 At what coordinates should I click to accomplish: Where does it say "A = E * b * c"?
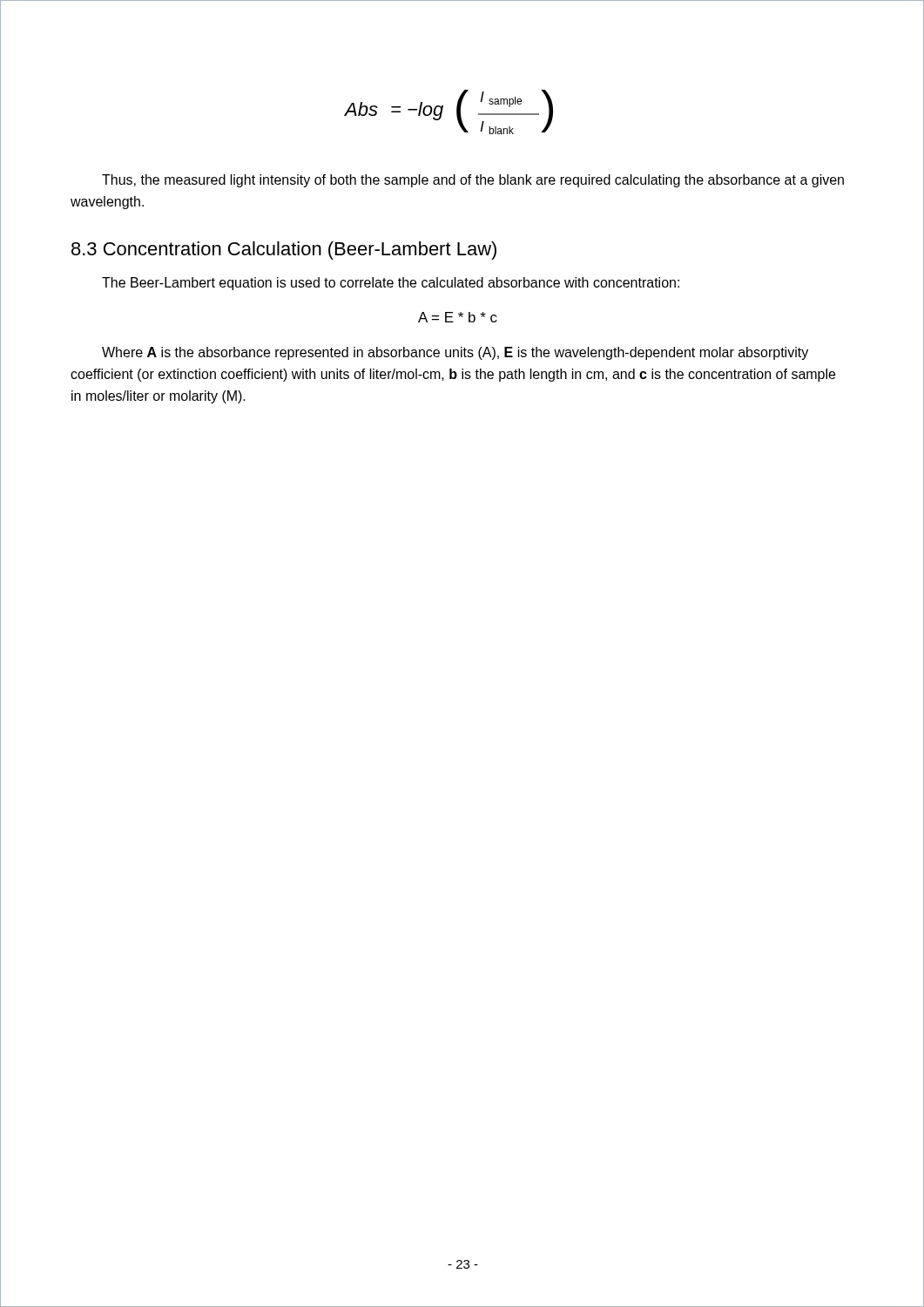click(458, 318)
